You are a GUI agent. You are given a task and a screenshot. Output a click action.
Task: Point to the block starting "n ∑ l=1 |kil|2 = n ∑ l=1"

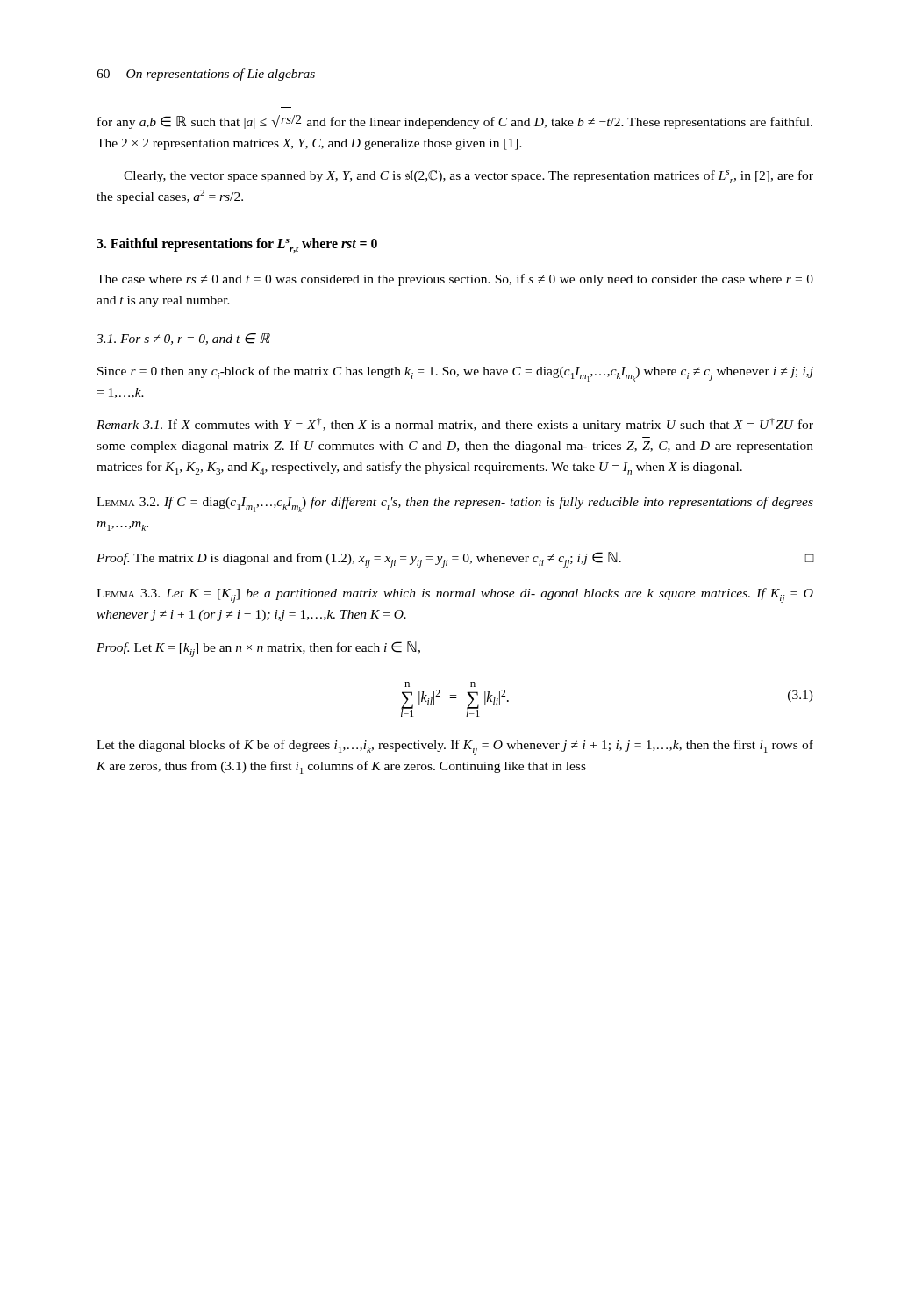[x=406, y=684]
